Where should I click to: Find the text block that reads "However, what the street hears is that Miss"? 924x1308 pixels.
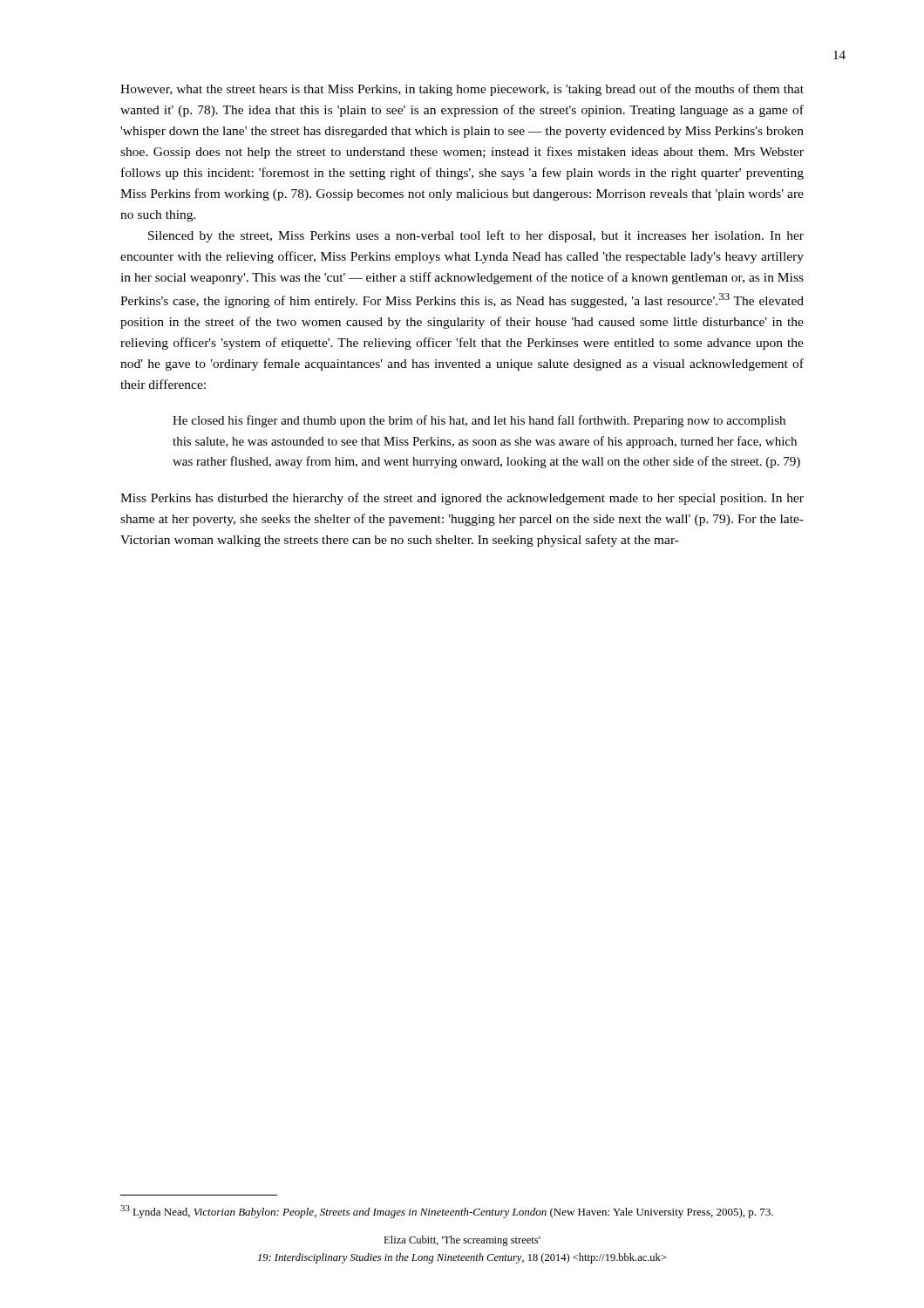point(462,237)
